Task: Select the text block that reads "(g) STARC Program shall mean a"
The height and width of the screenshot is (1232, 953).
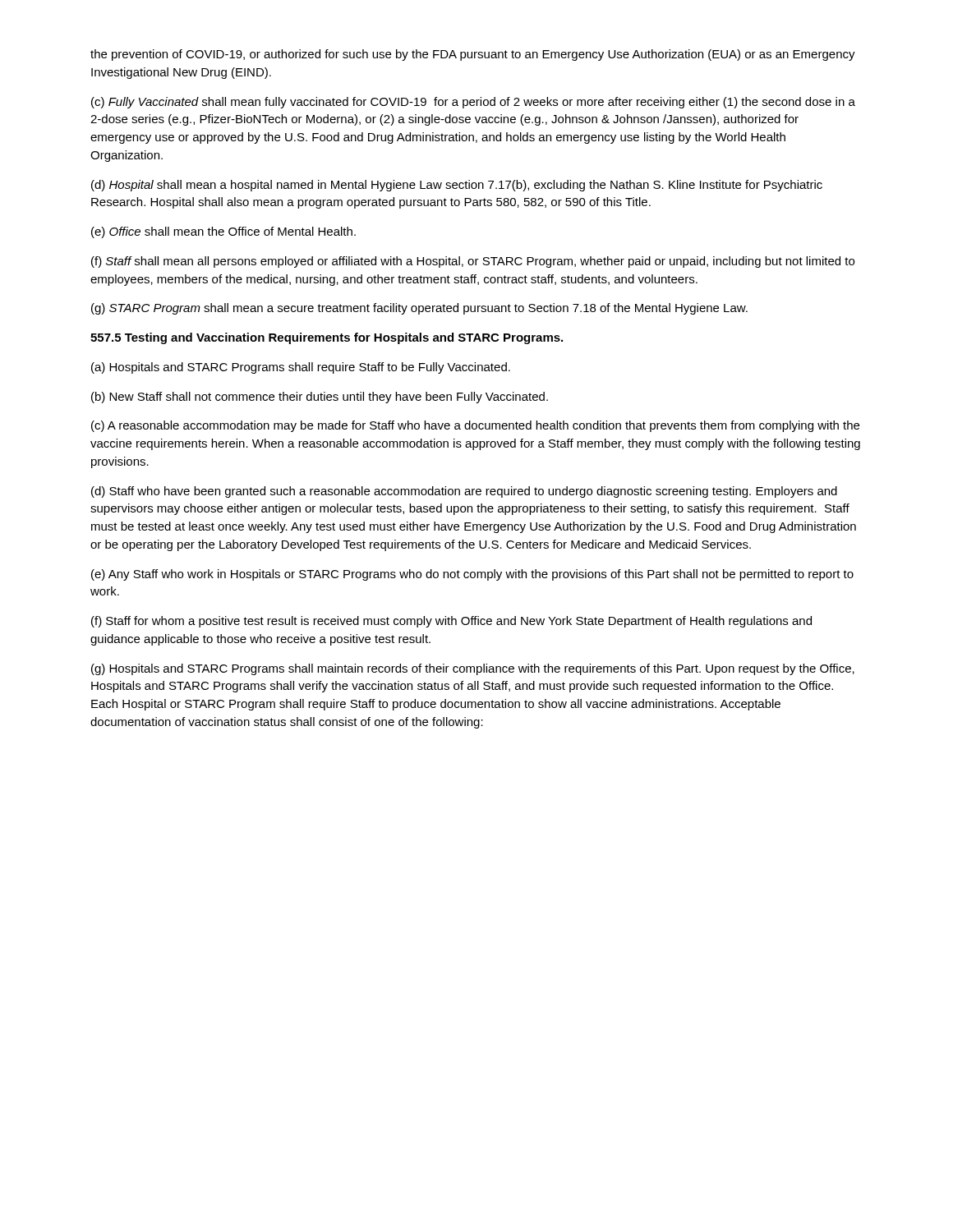Action: (x=419, y=308)
